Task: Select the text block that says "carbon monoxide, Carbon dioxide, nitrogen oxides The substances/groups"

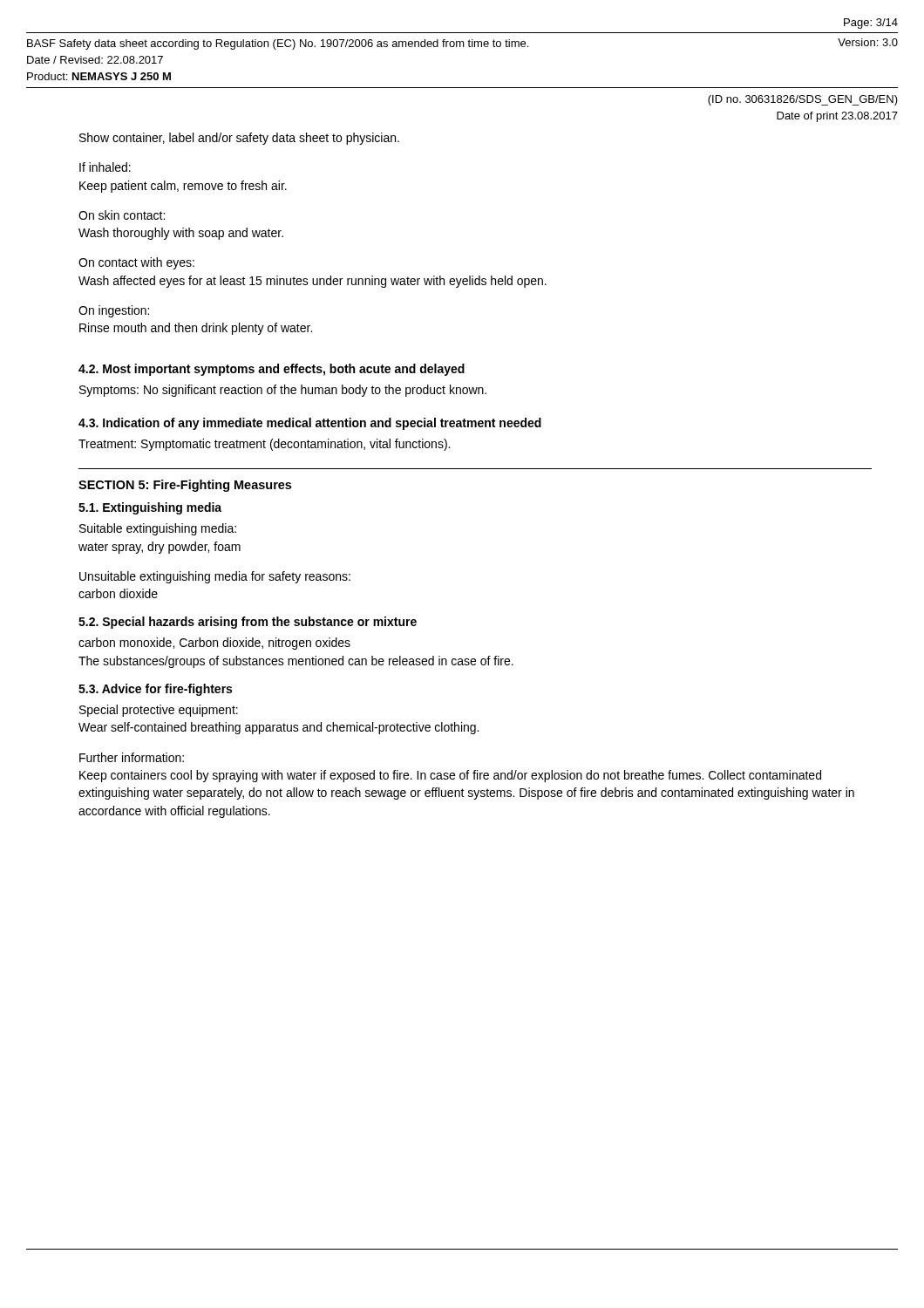Action: (296, 652)
